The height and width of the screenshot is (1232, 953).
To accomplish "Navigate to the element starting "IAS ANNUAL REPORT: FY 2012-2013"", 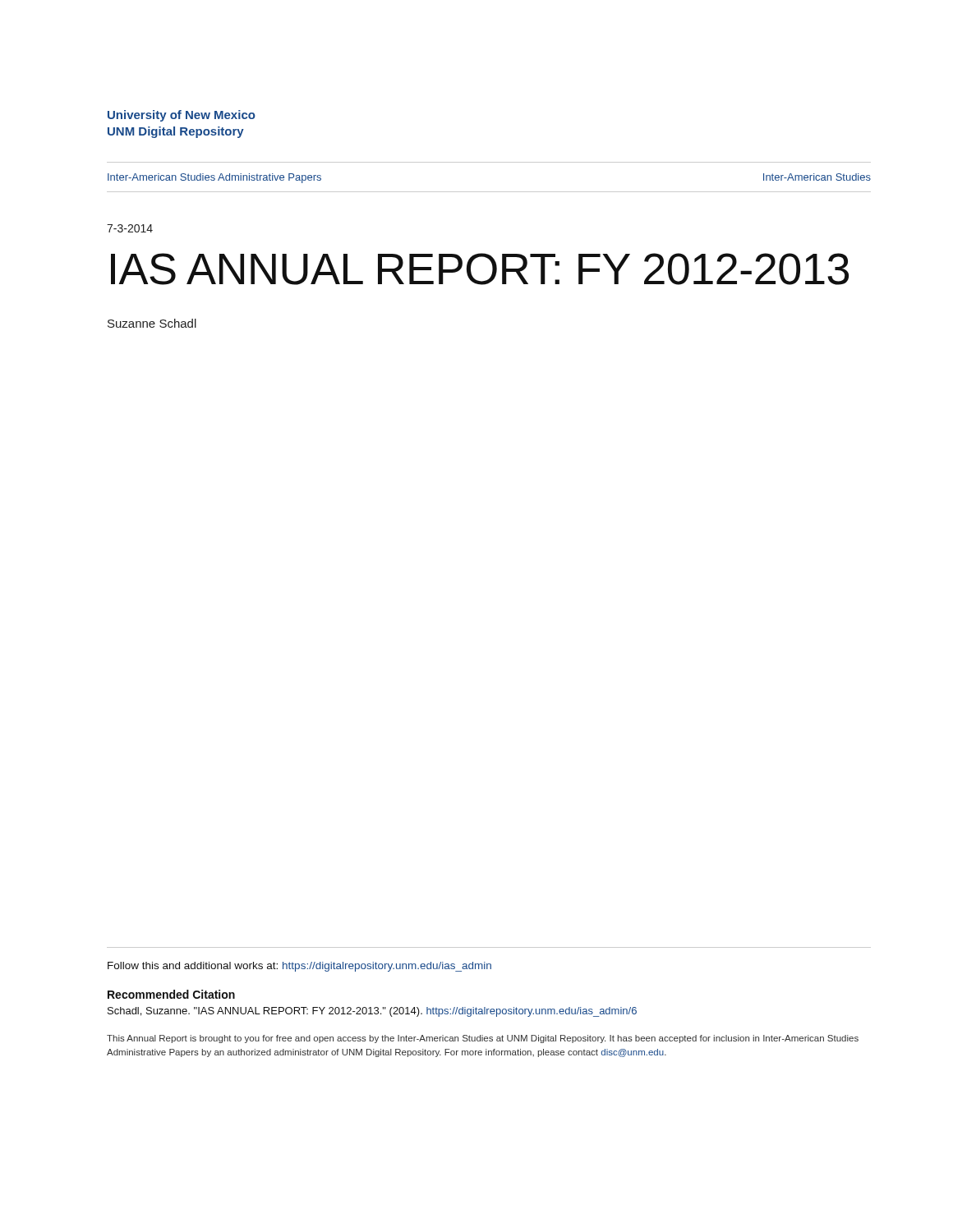I will pos(479,269).
